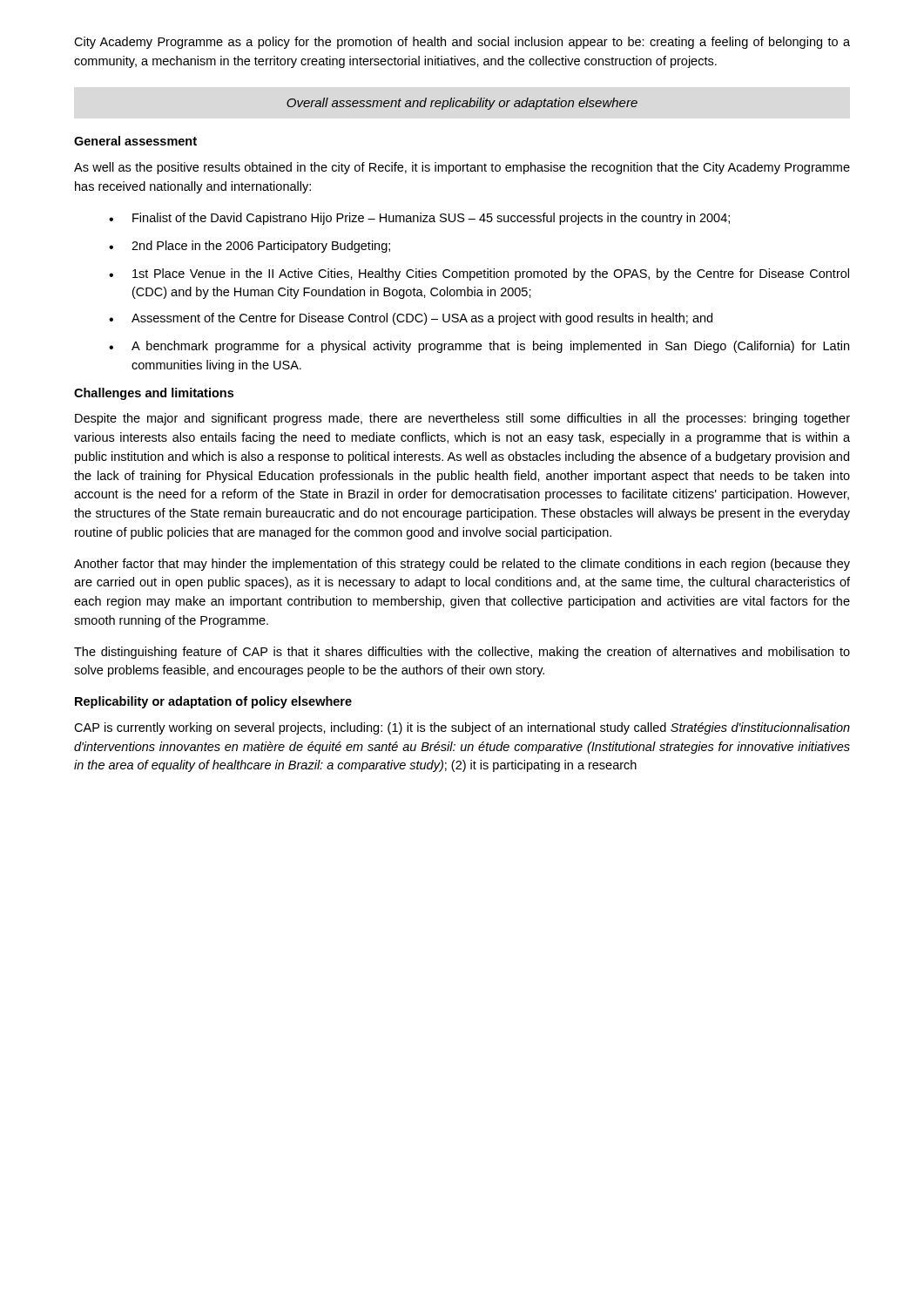Viewport: 924px width, 1307px height.
Task: Locate the block starting "Replicability or adaptation"
Action: 213,701
